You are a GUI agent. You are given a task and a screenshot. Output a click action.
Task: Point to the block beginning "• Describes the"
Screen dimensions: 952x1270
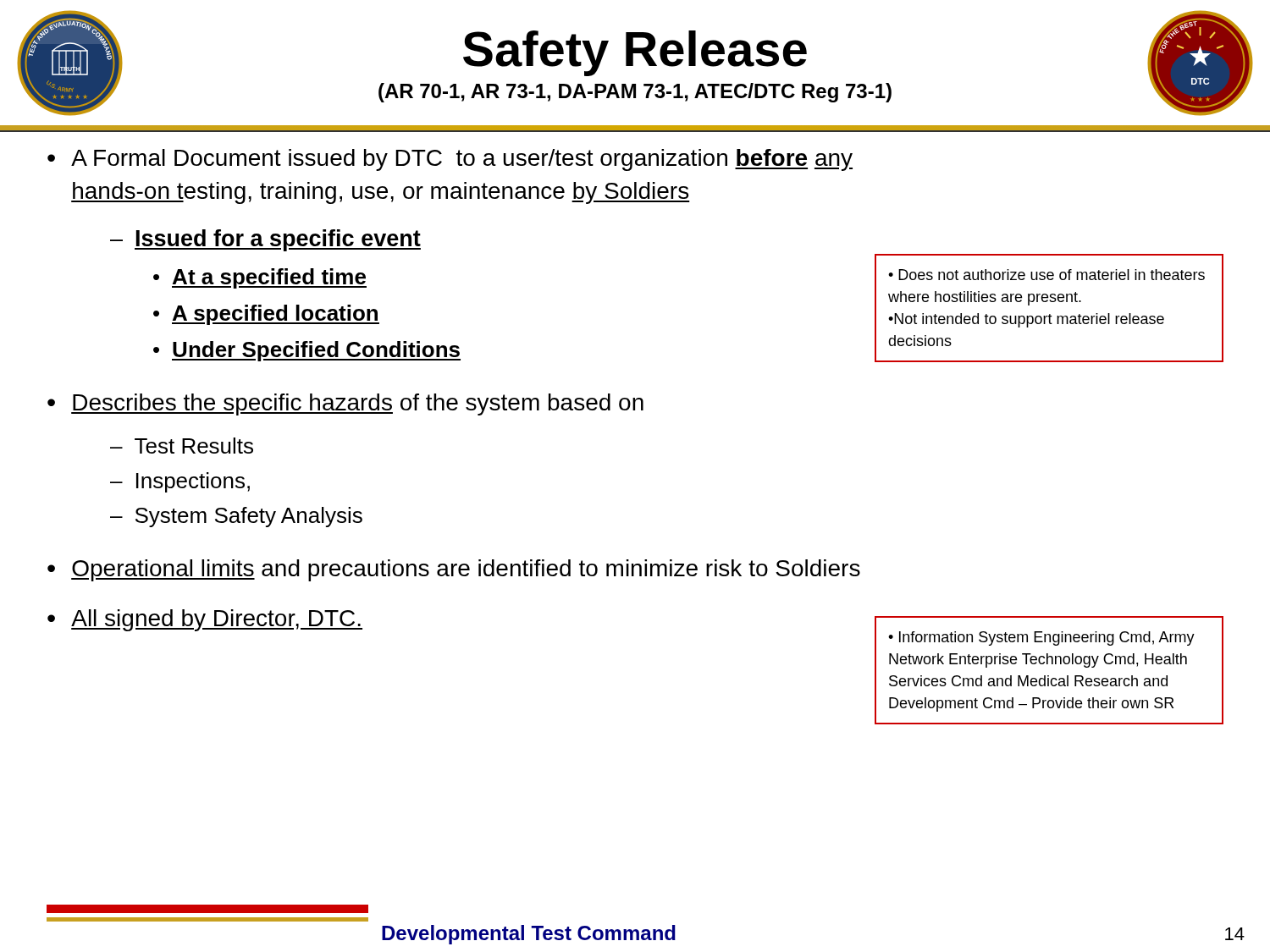click(x=346, y=403)
